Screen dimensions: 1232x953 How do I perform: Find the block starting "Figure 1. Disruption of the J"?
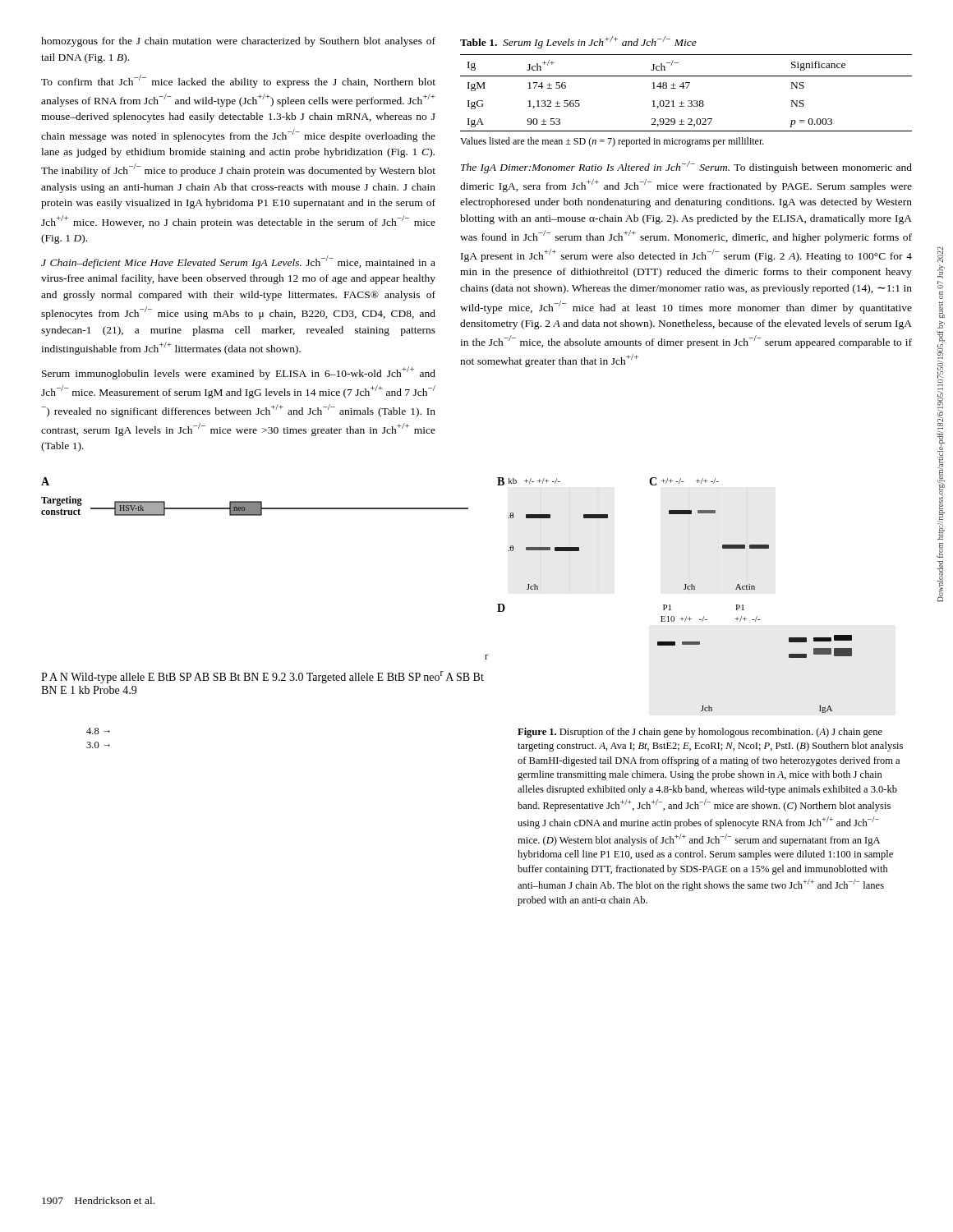pyautogui.click(x=710, y=816)
